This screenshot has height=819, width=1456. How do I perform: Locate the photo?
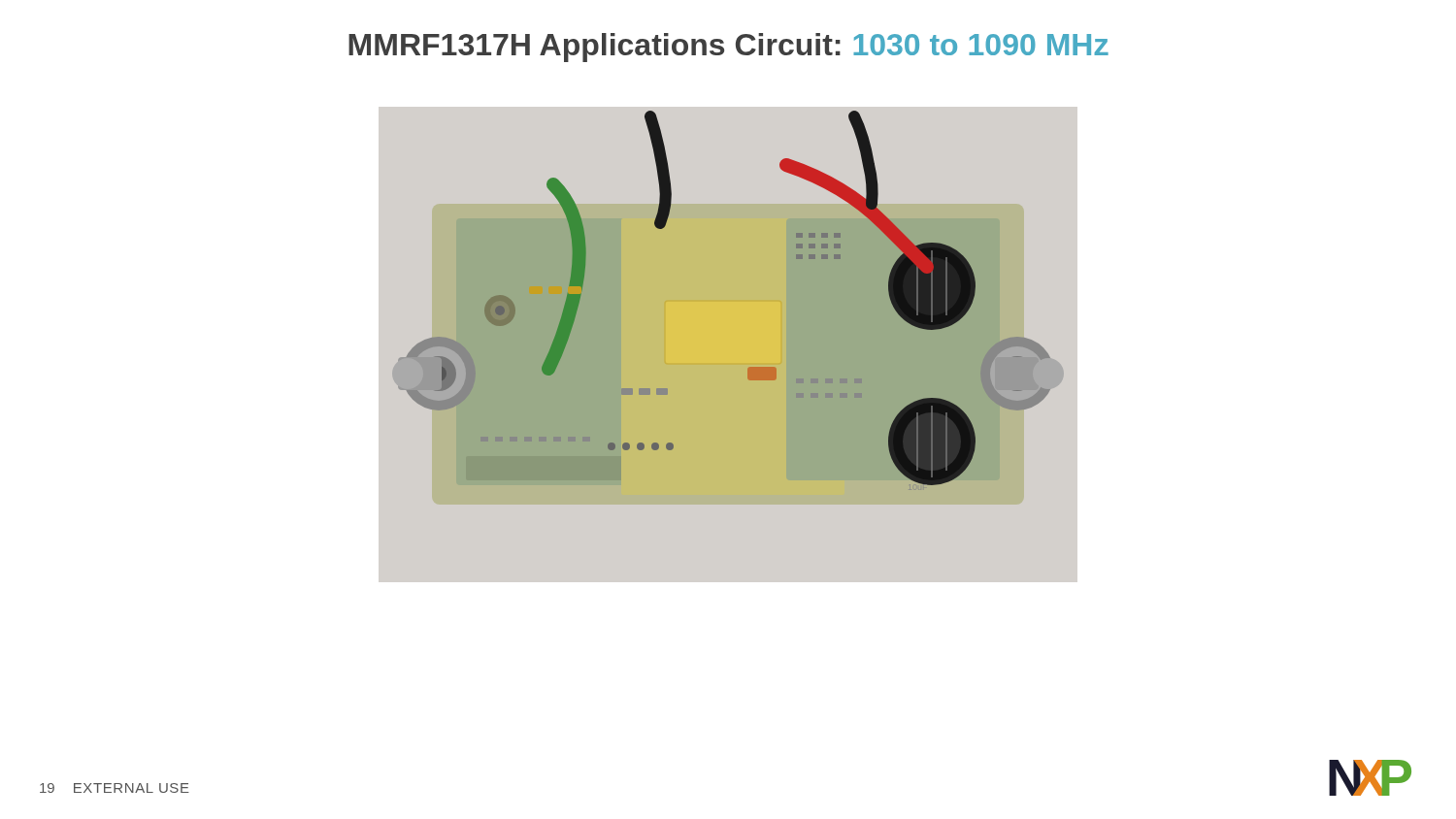tap(728, 344)
